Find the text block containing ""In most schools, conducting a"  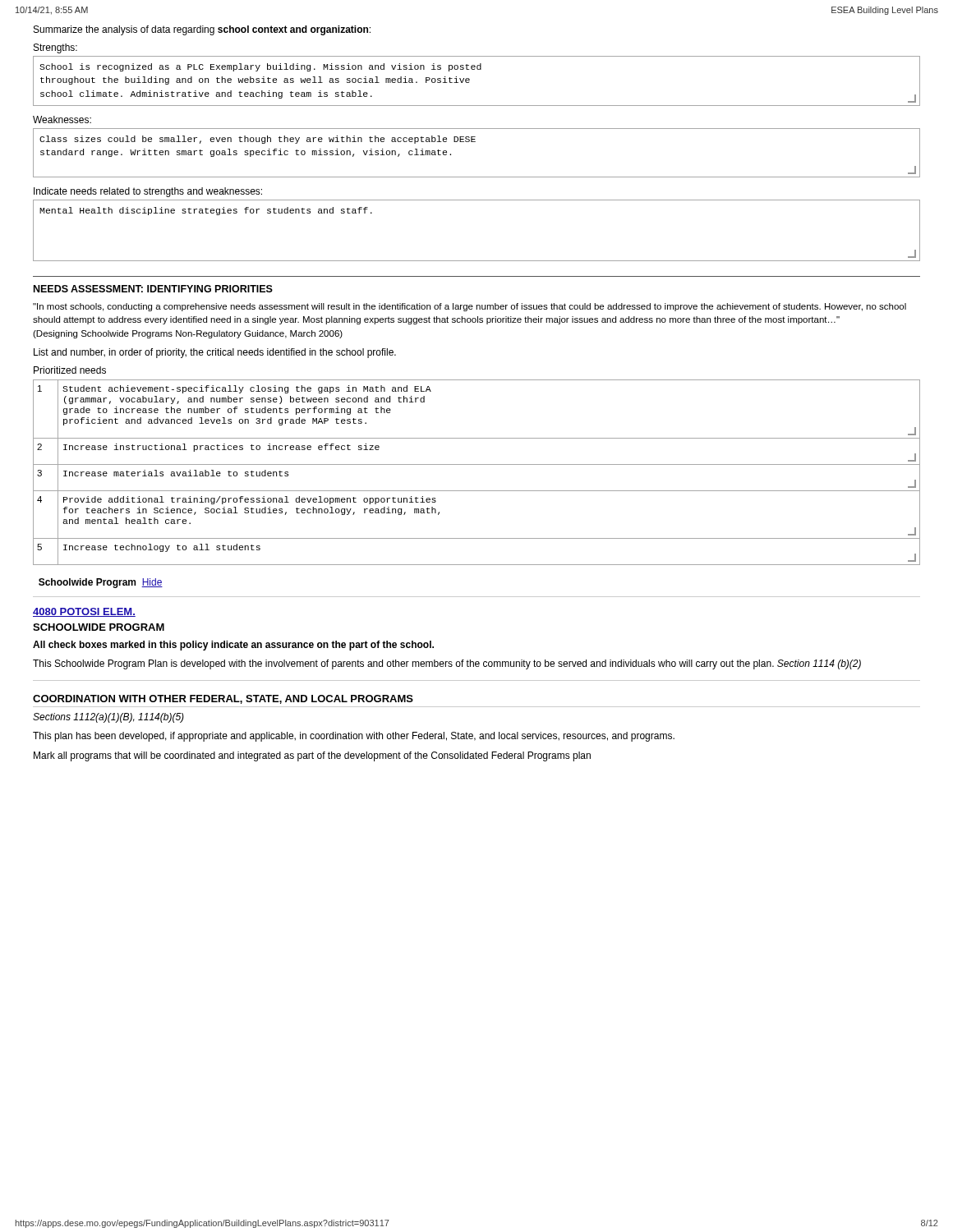coord(470,320)
